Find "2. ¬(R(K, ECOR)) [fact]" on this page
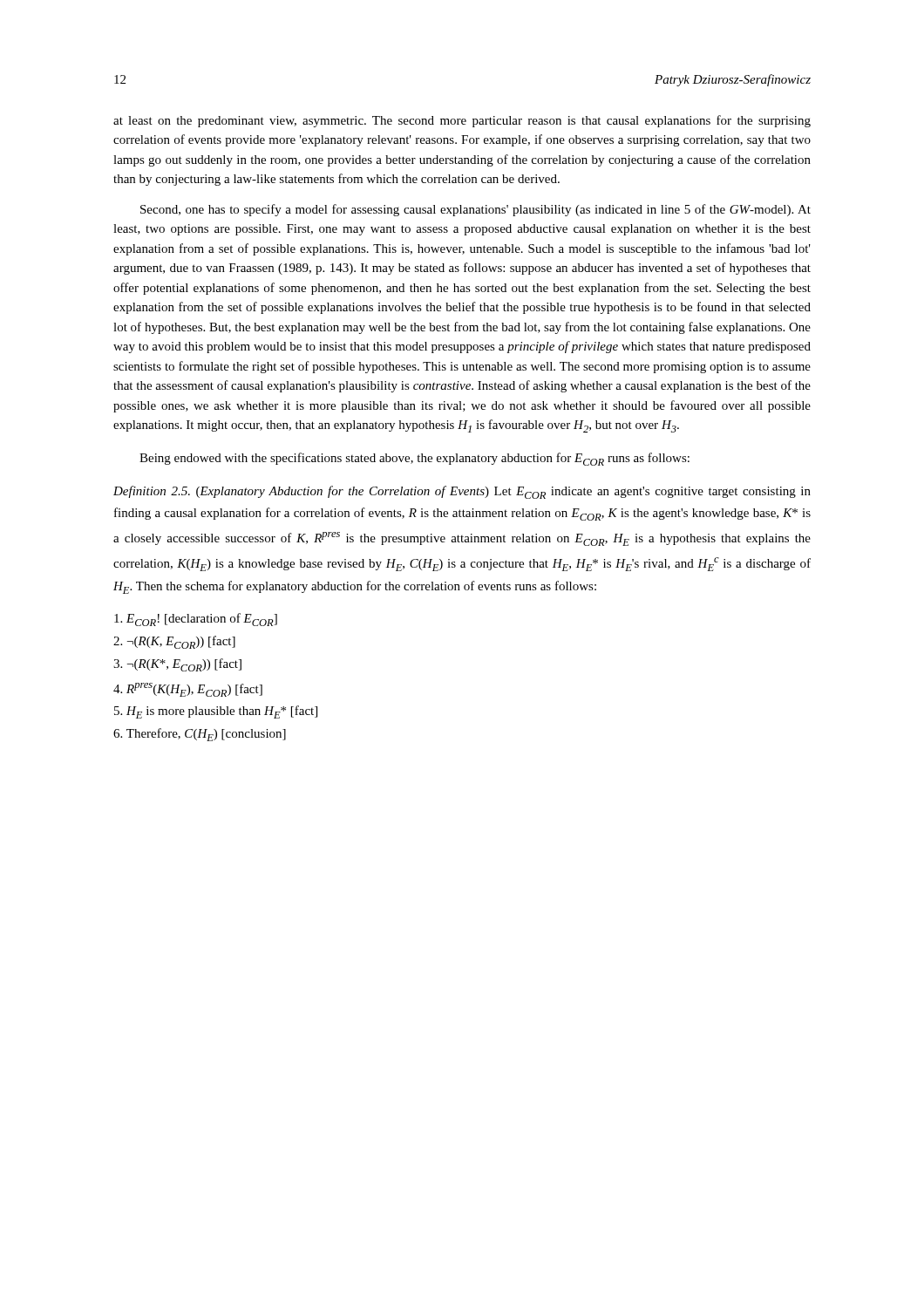Image resolution: width=924 pixels, height=1308 pixels. tap(174, 642)
